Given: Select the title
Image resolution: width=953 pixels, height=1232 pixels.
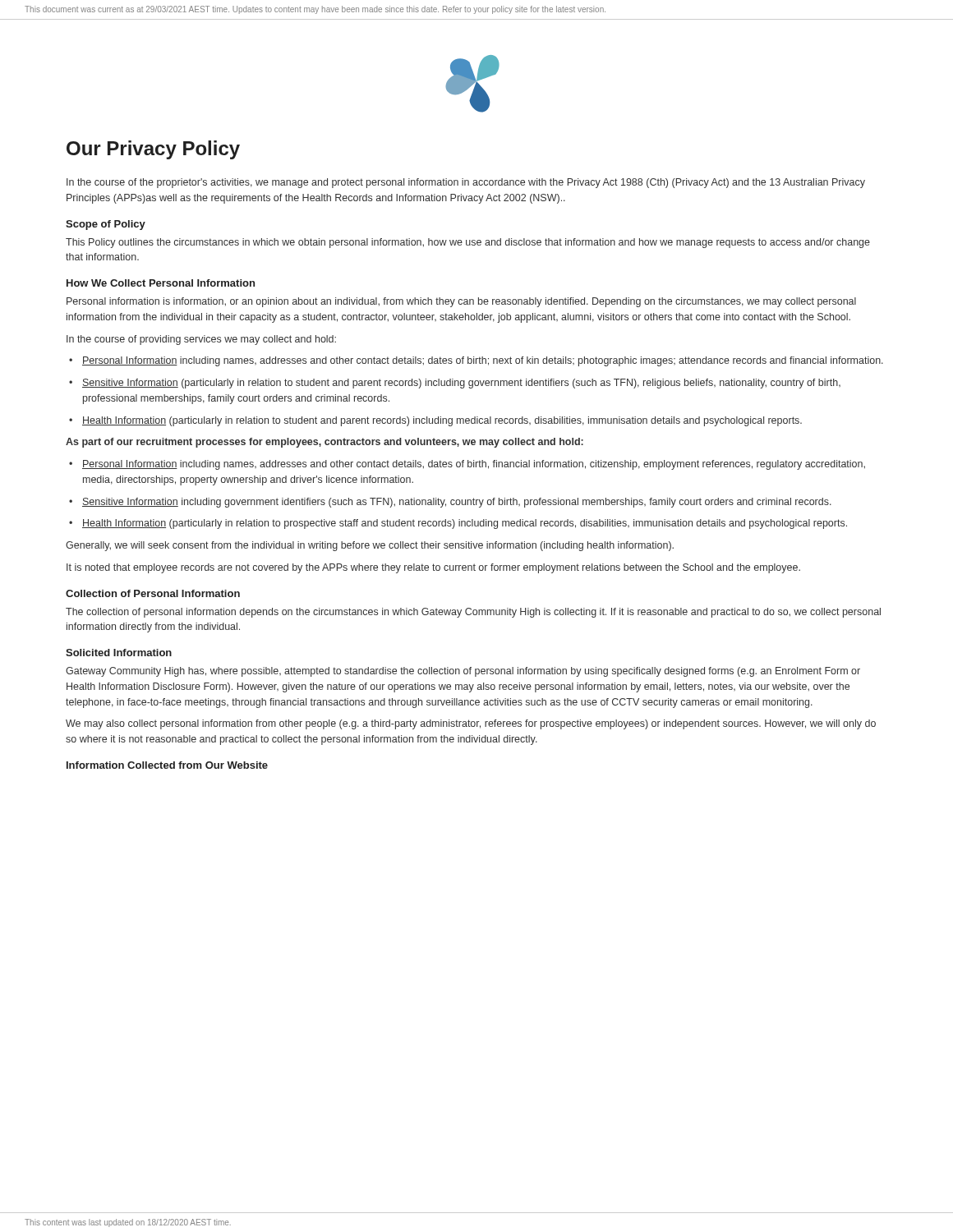Looking at the screenshot, I should click(476, 149).
